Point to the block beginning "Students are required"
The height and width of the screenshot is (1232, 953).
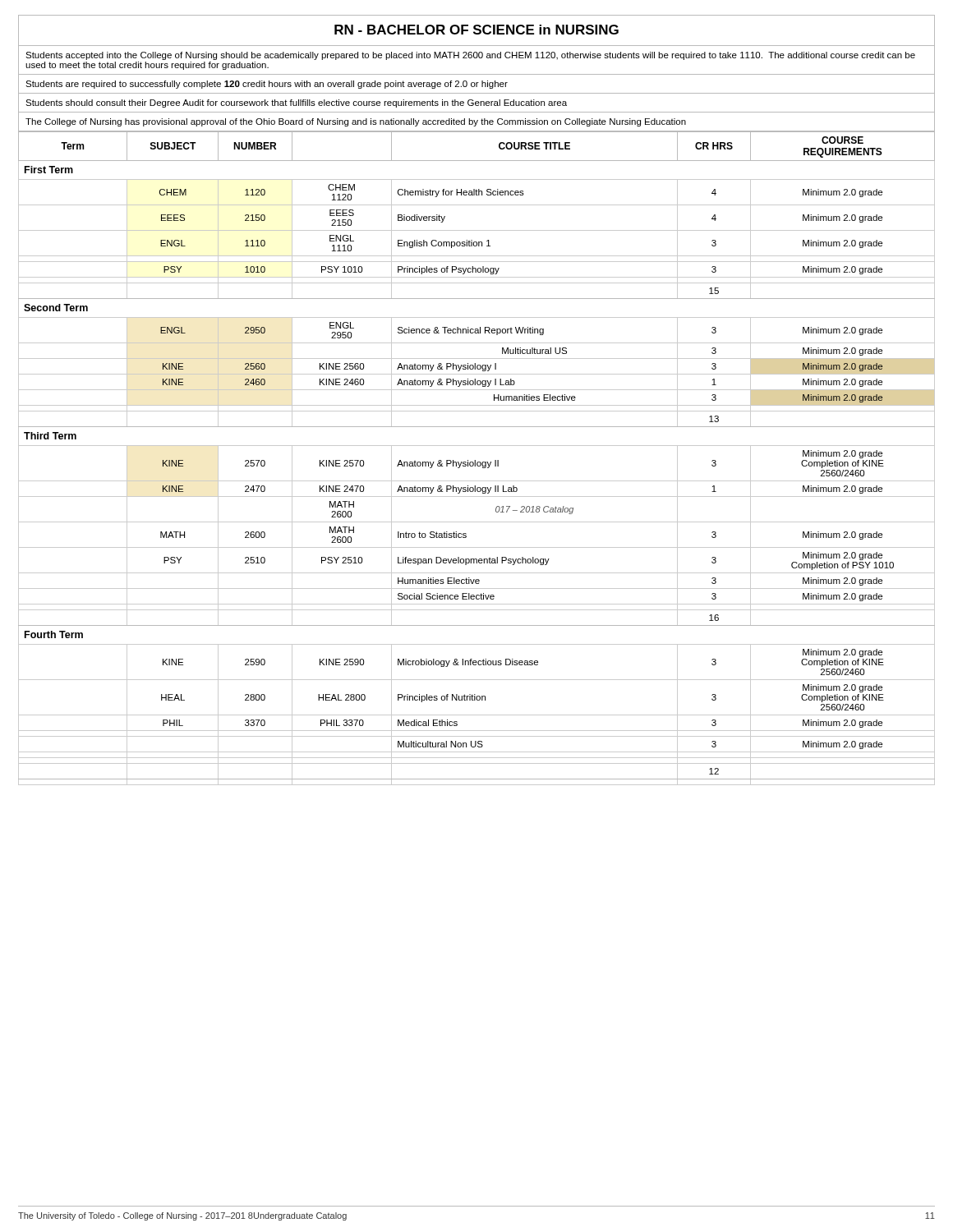tap(267, 84)
